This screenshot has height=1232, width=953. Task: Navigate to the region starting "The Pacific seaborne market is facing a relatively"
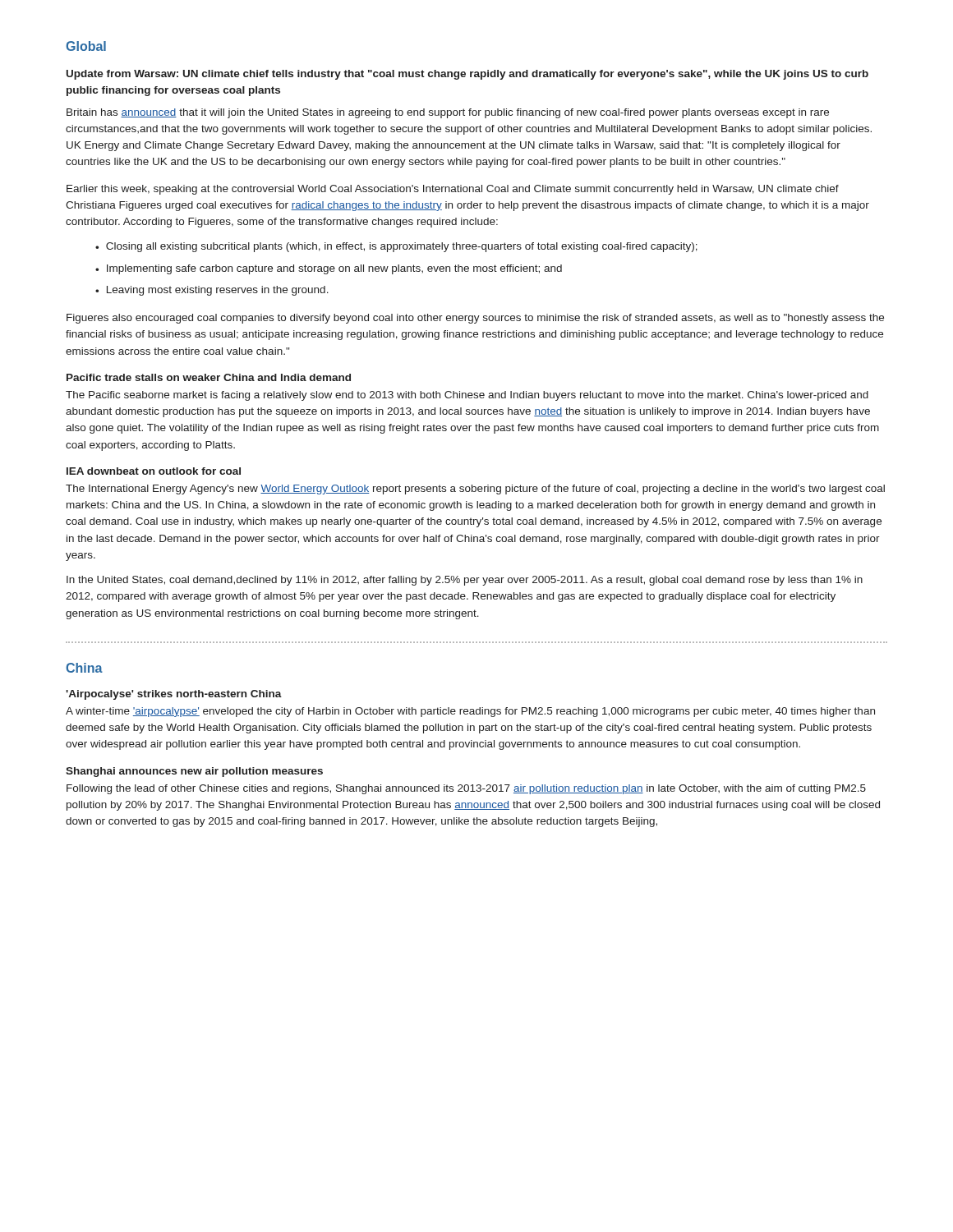(x=473, y=419)
